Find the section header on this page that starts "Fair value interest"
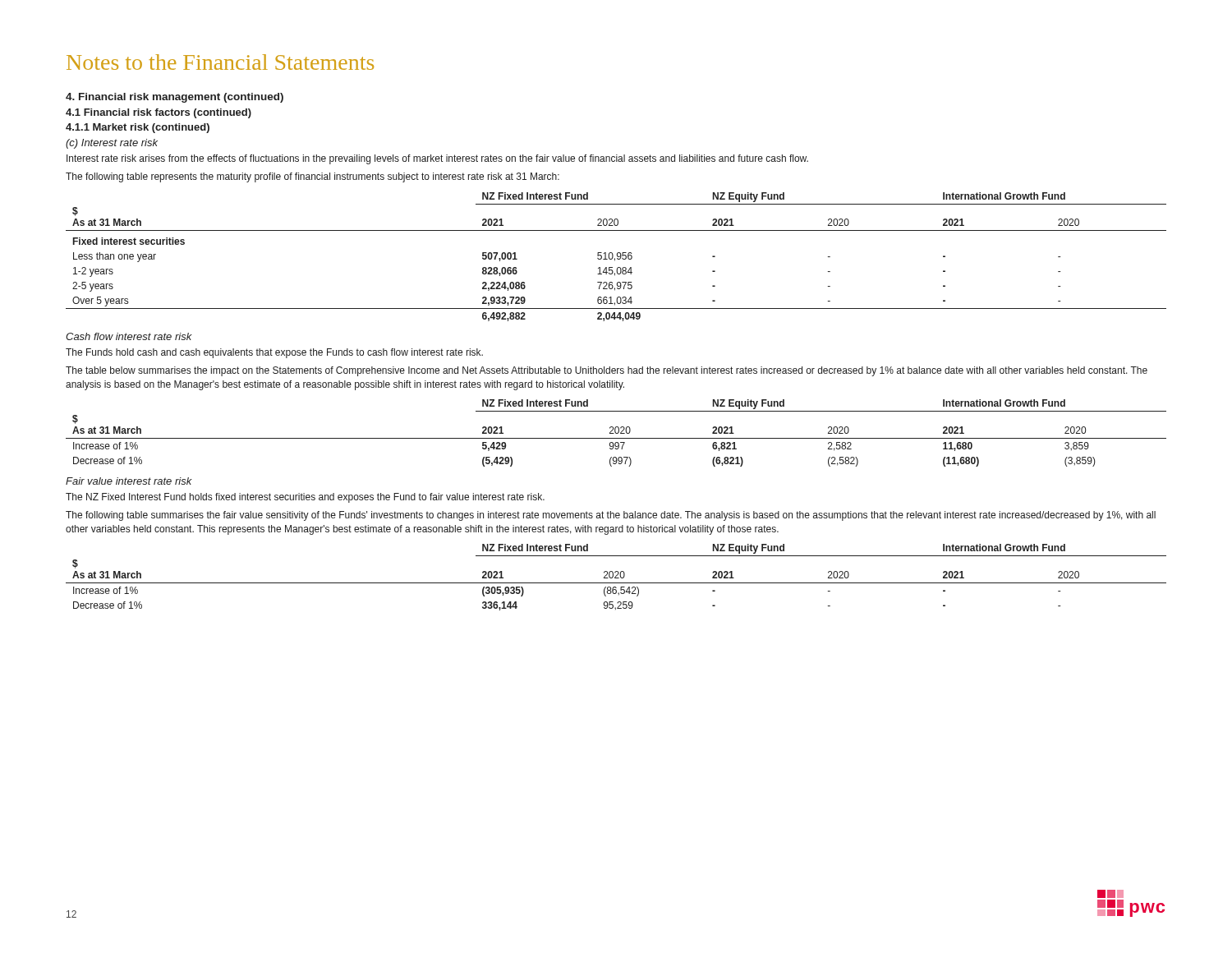Screen dimensions: 953x1232 tap(129, 481)
